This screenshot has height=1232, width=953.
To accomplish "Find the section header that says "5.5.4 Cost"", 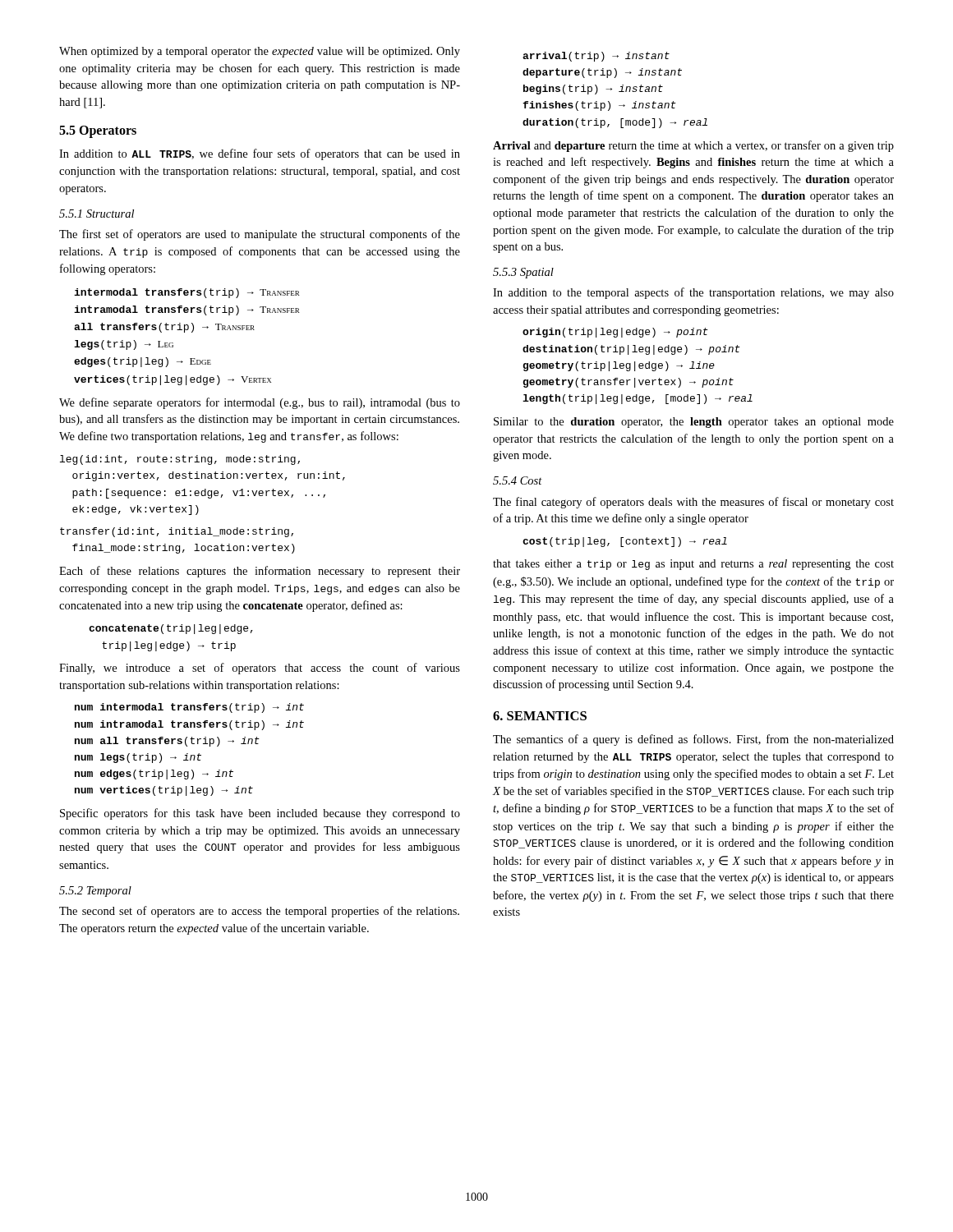I will 518,480.
